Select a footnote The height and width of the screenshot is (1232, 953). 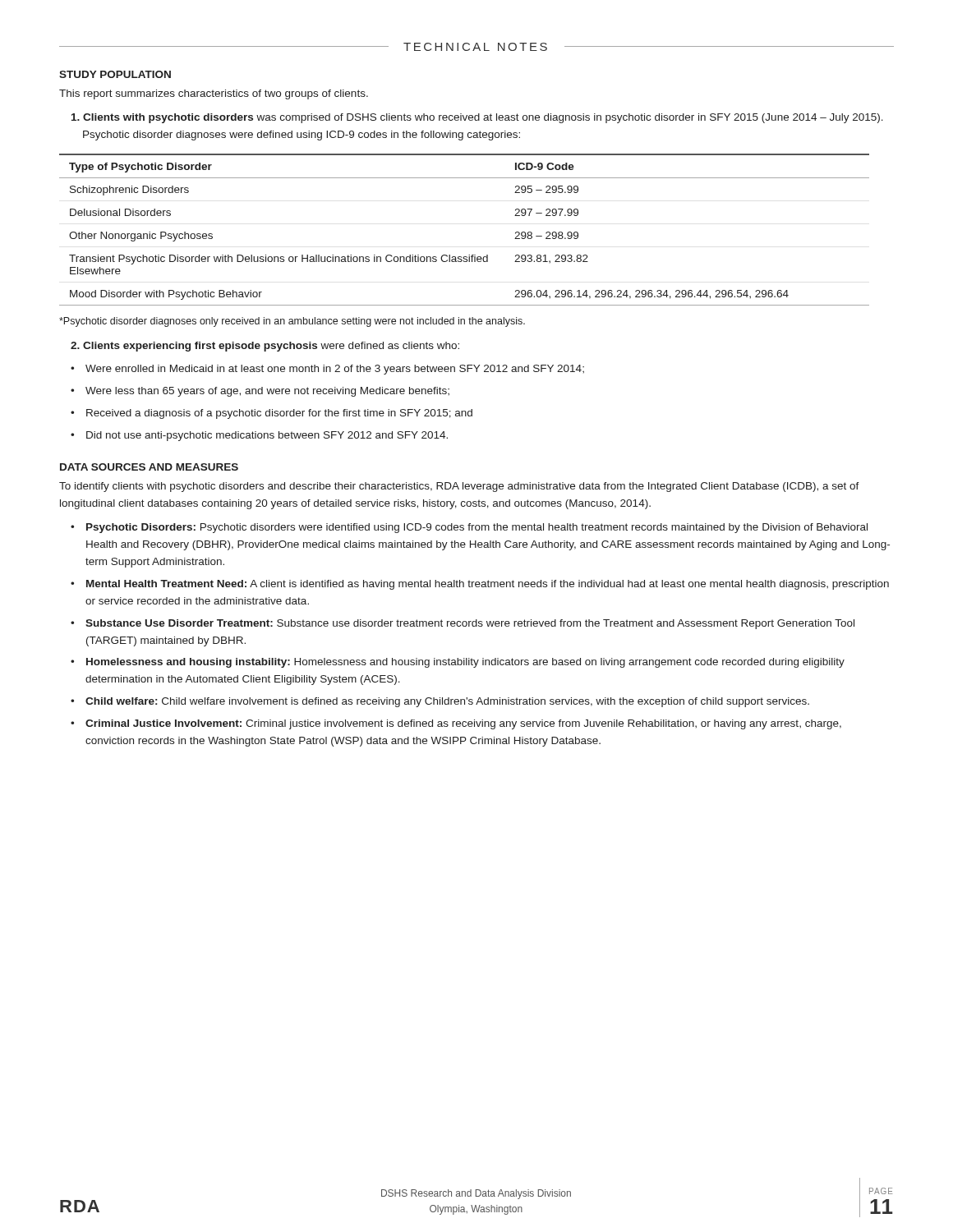pyautogui.click(x=292, y=321)
